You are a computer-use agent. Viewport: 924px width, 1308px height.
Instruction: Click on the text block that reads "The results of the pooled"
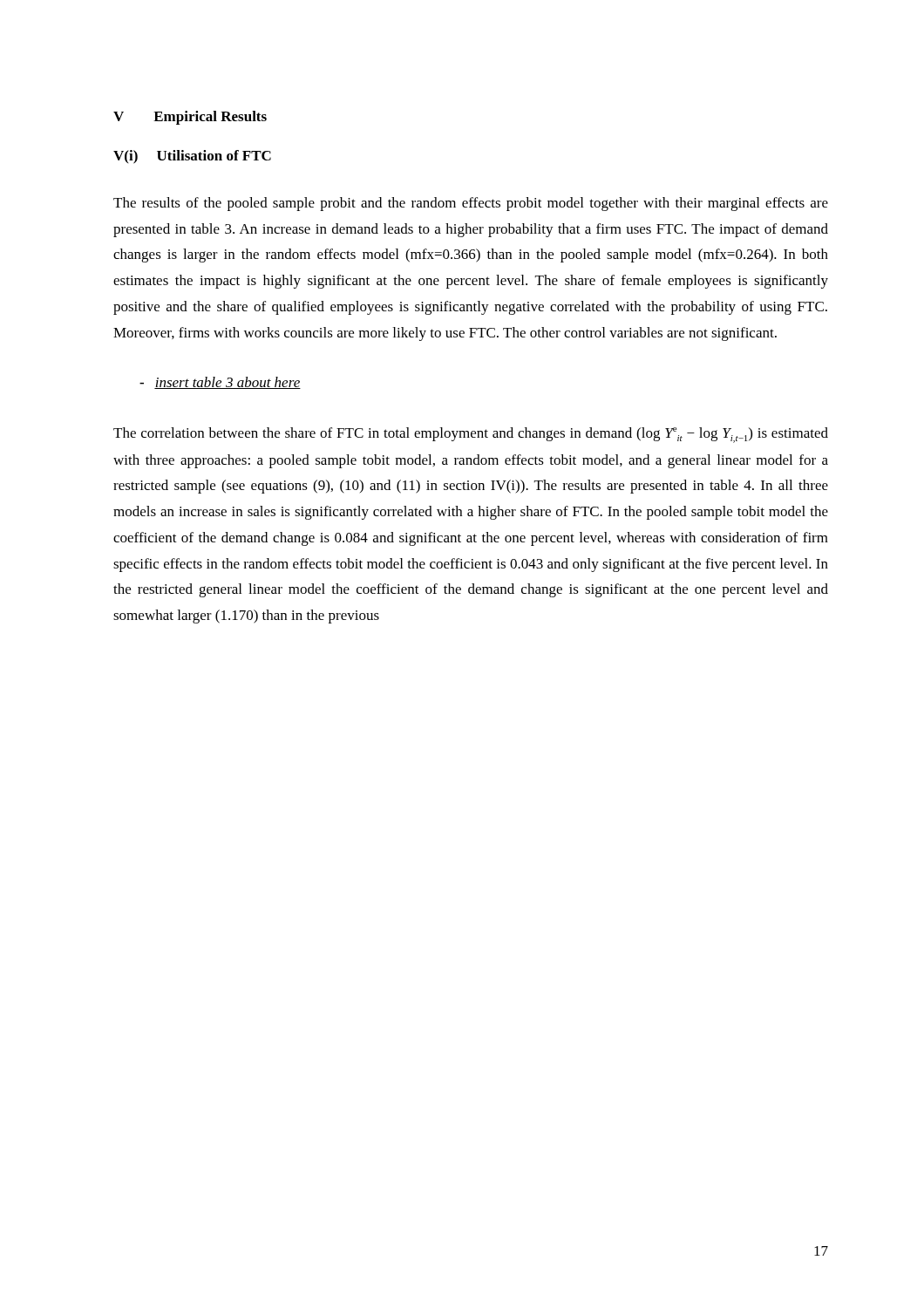click(x=471, y=267)
